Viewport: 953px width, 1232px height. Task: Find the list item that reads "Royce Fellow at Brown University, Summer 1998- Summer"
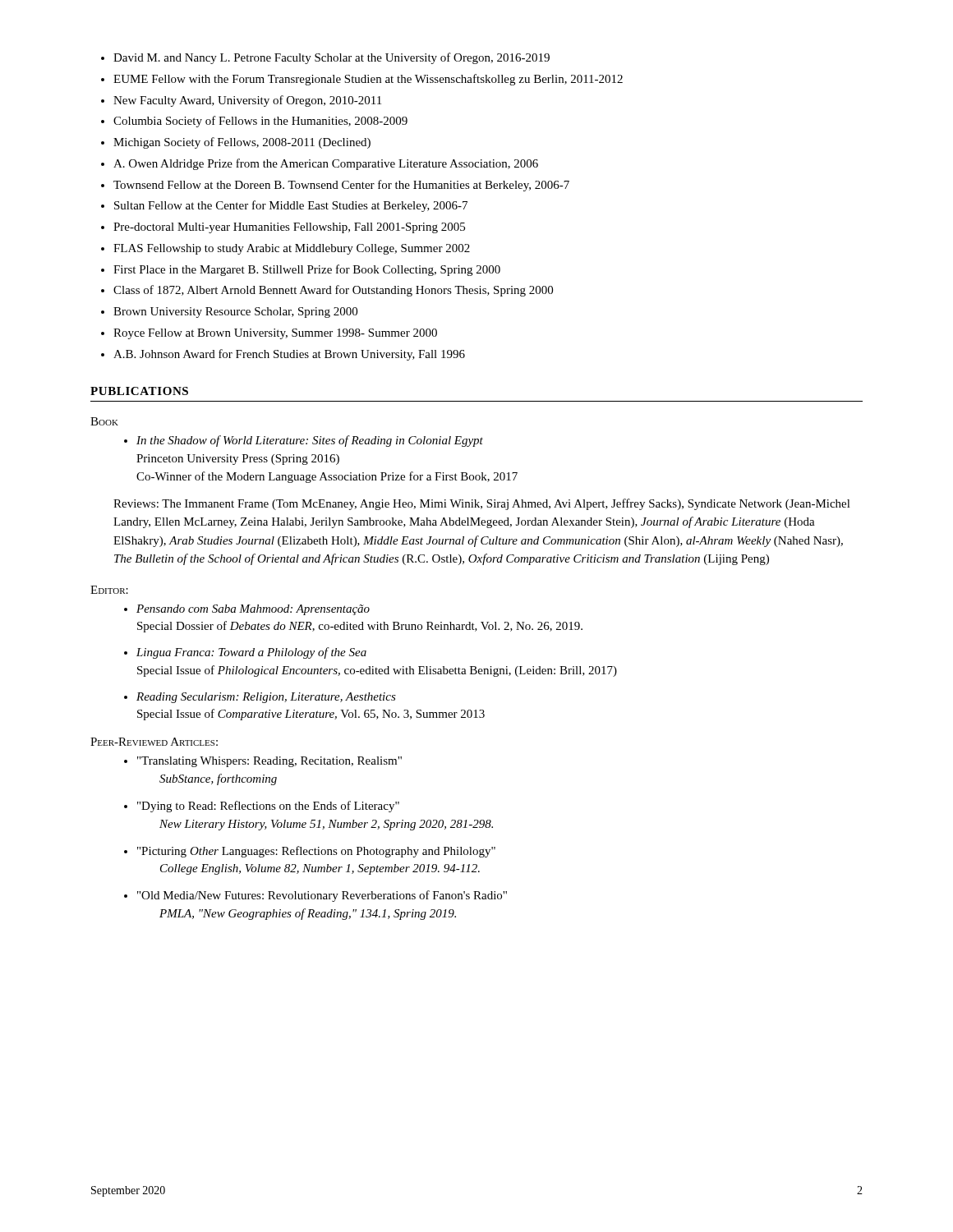coord(269,334)
